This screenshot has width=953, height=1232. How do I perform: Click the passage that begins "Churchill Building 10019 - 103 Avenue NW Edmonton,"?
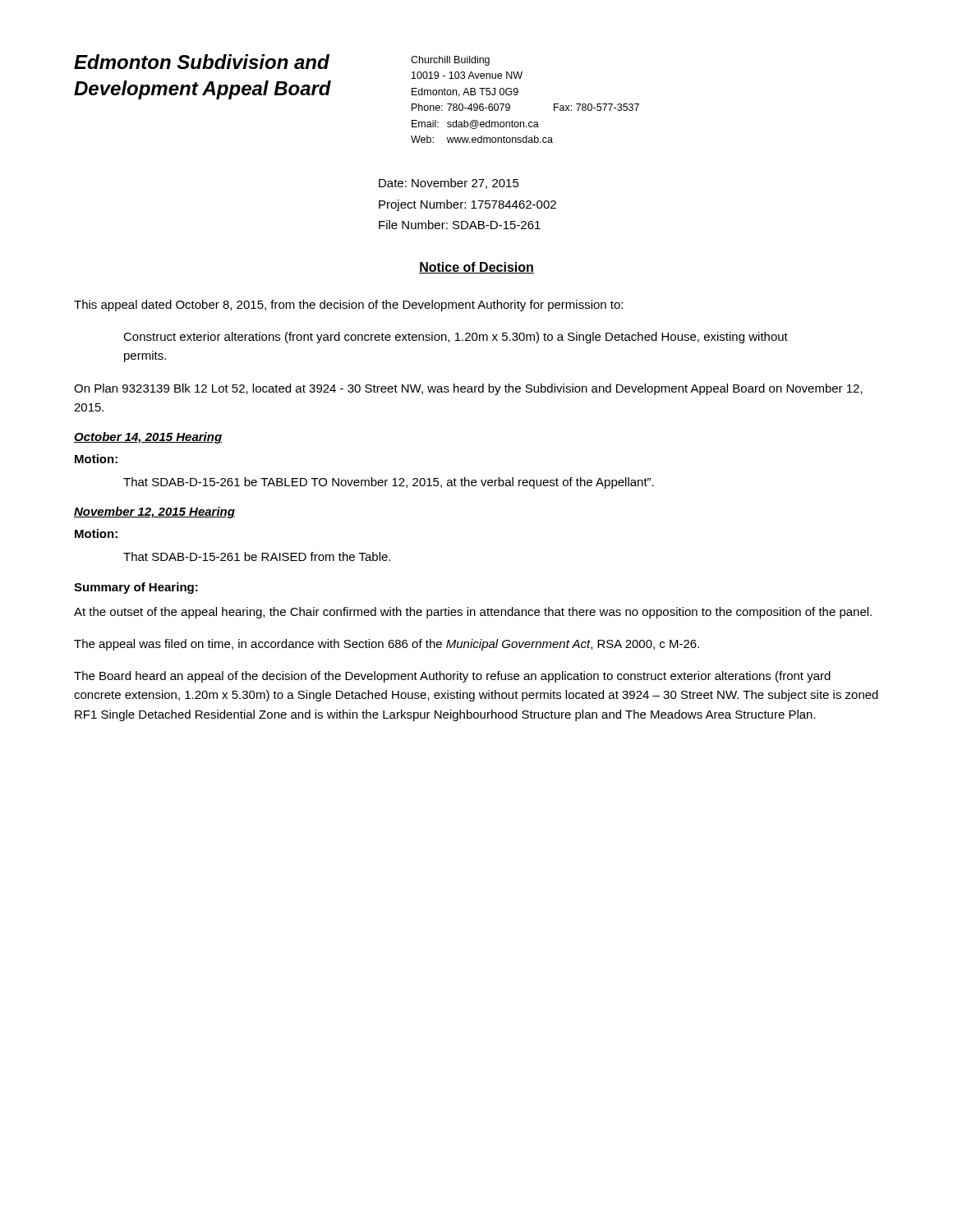tap(525, 101)
